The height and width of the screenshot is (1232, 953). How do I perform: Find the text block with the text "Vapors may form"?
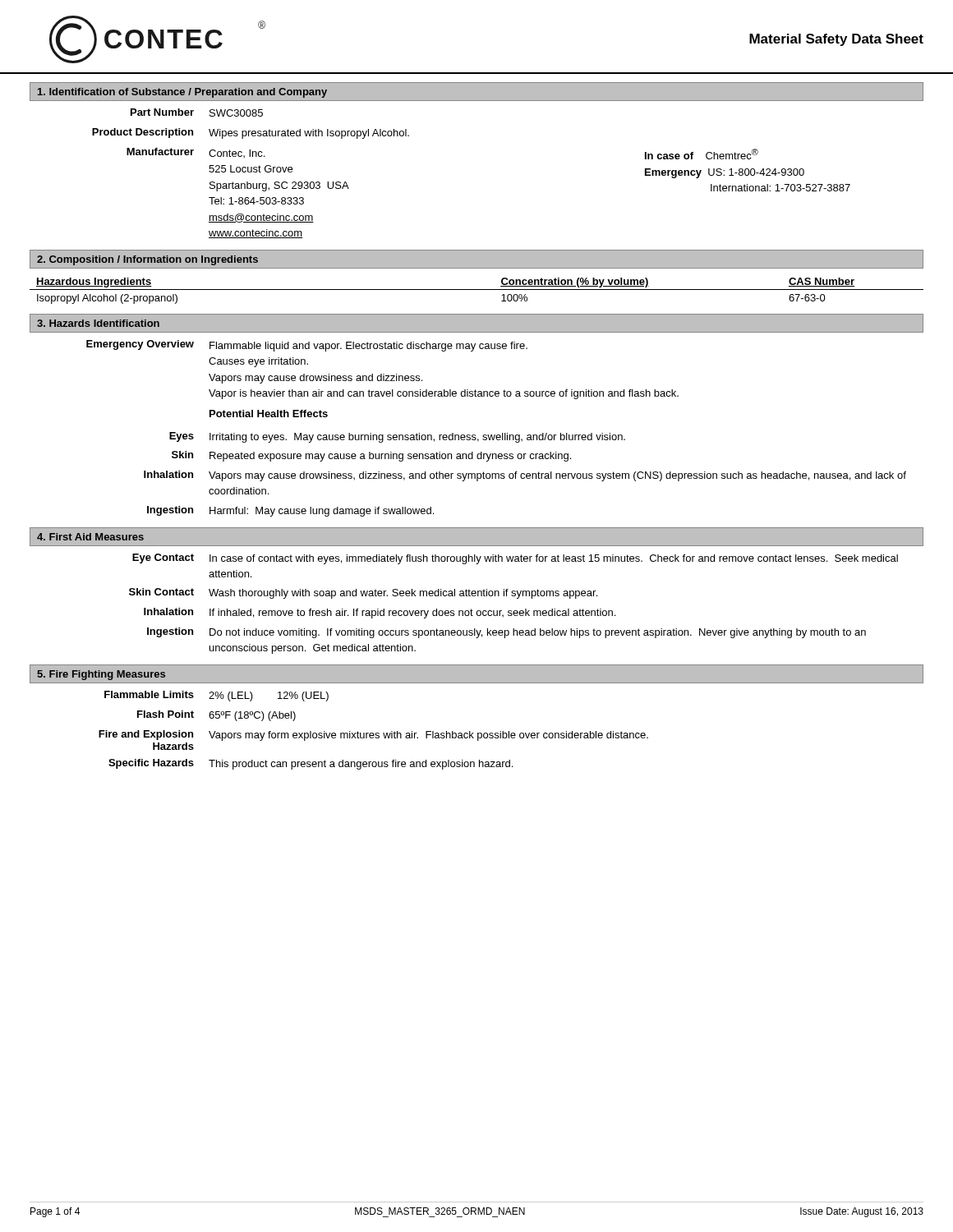429,734
